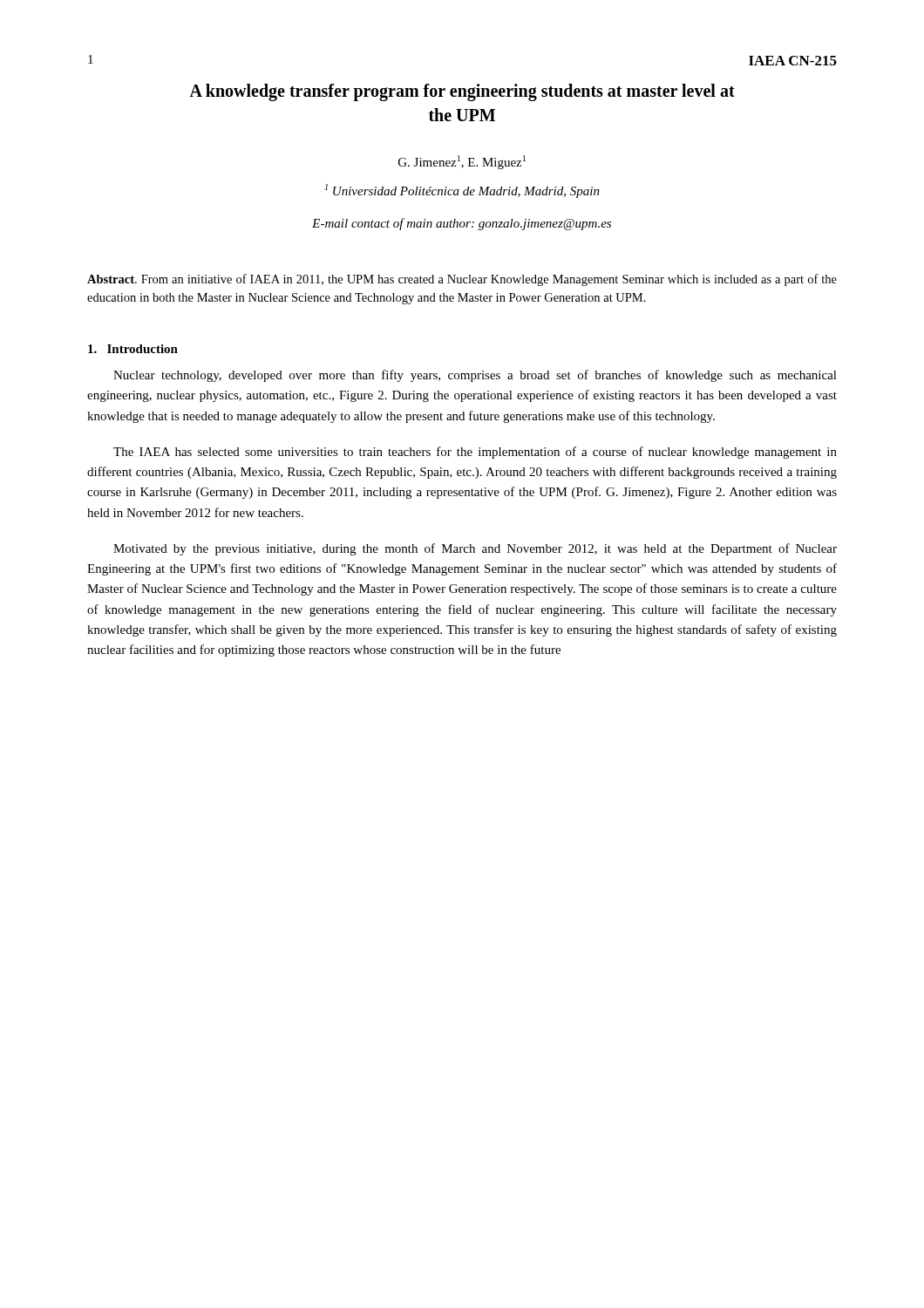Locate the block starting "A knowledge transfer program for engineering students"
Screen dimensions: 1308x924
462,103
